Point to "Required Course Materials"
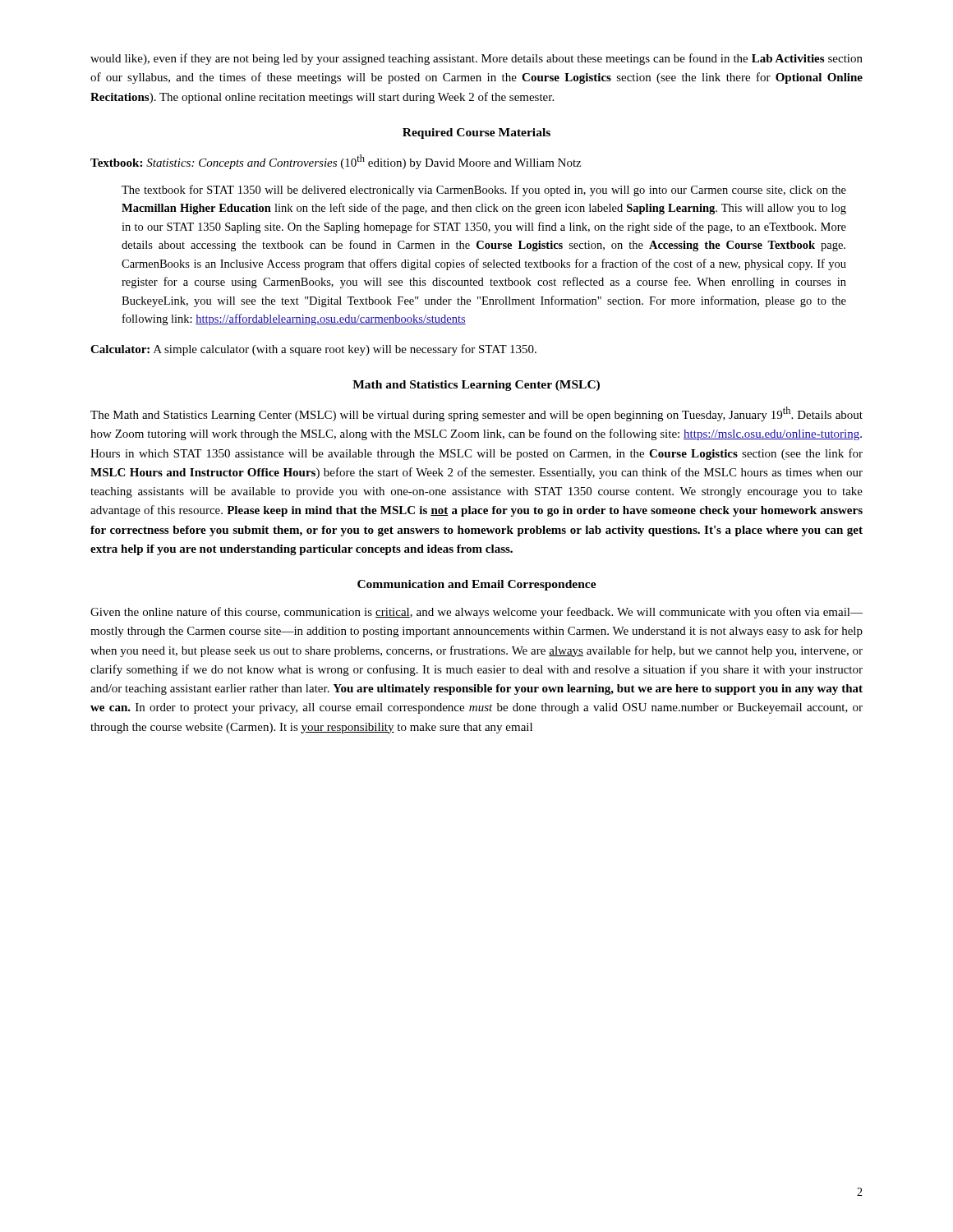 pos(476,132)
